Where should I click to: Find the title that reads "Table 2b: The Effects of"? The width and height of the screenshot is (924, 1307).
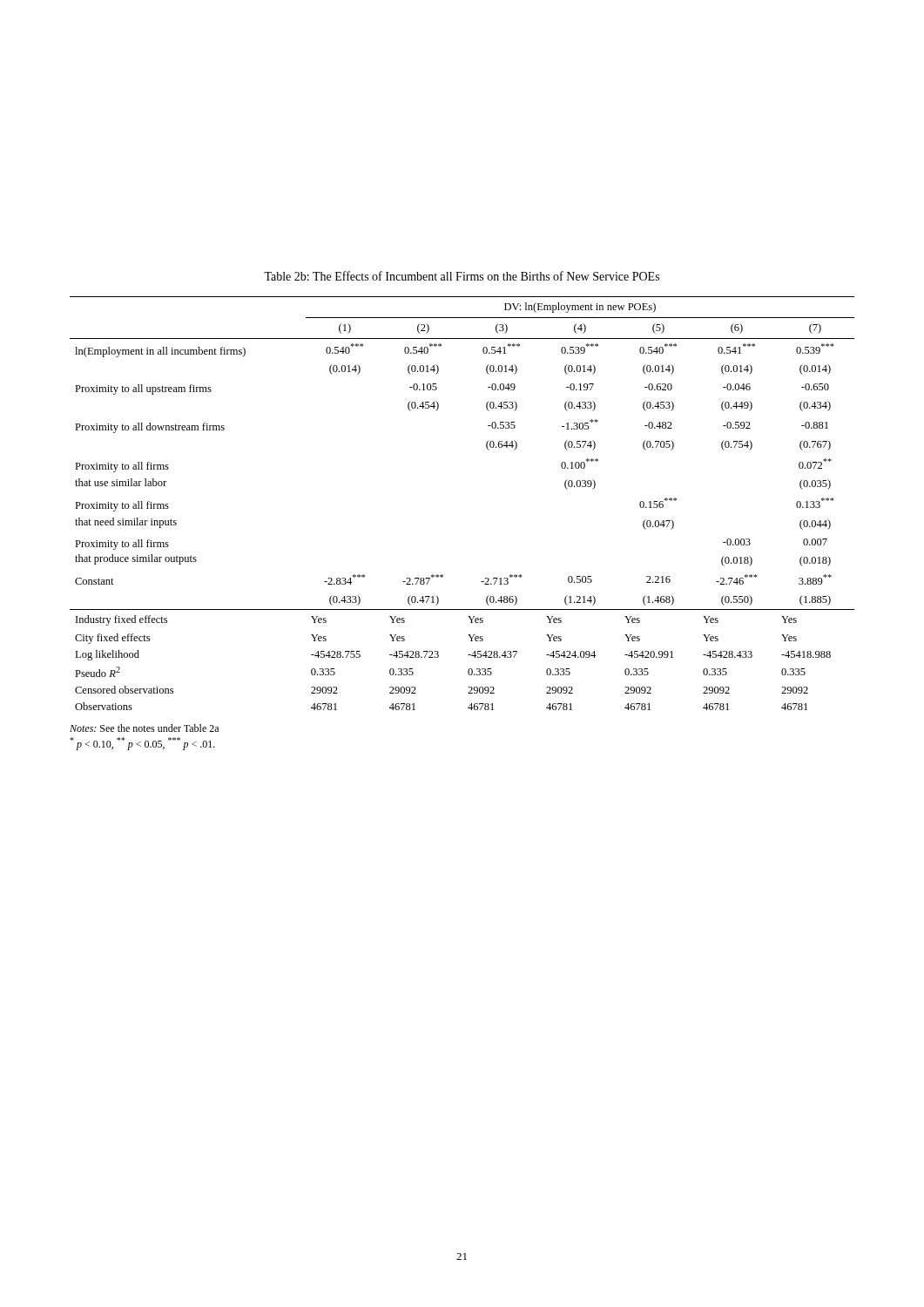point(462,277)
